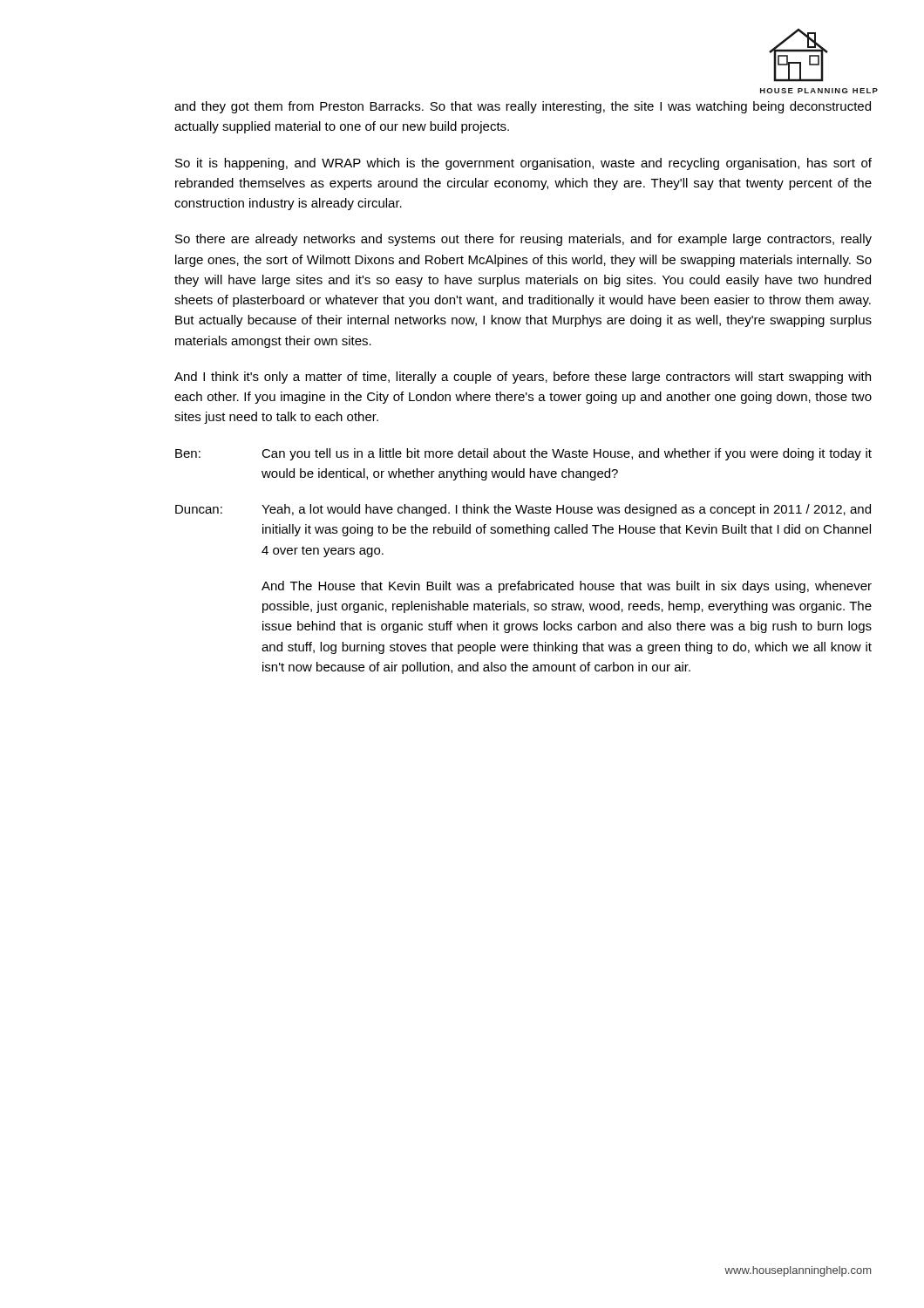Screen dimensions: 1308x924
Task: Find the text block that says "So there are already"
Action: click(523, 289)
